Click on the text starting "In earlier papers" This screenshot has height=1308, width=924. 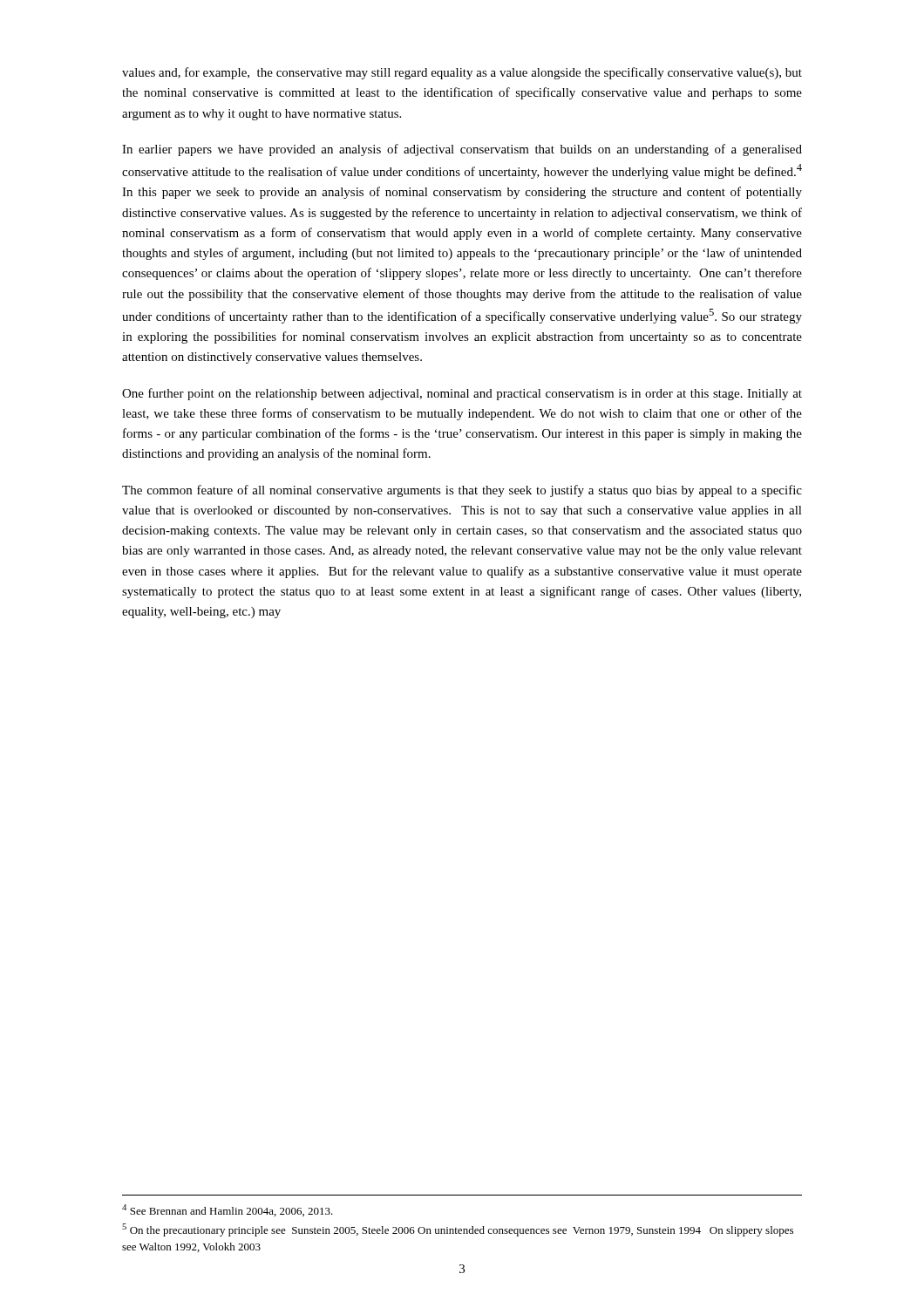[x=462, y=253]
